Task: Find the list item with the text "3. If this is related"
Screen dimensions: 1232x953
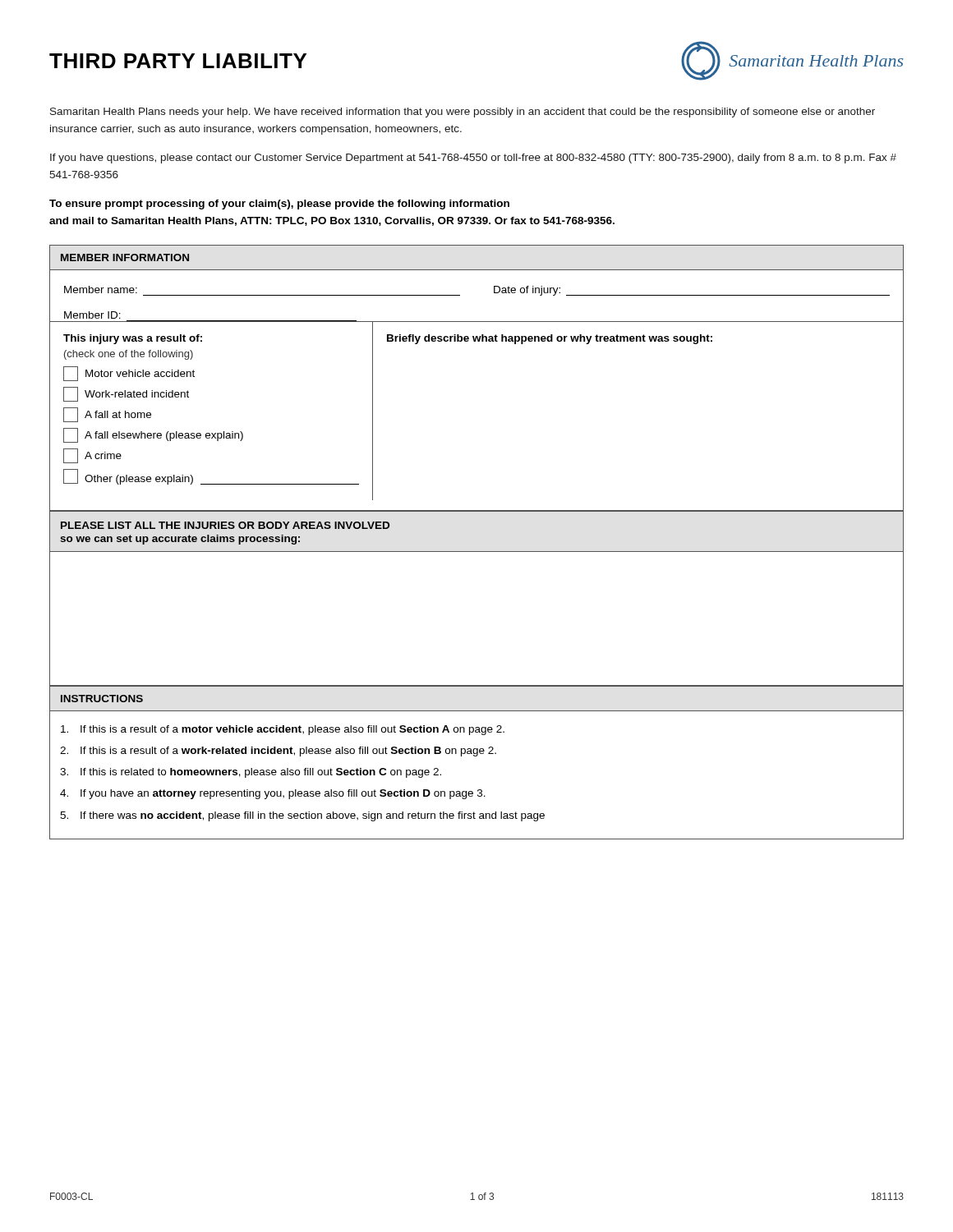Action: [251, 772]
